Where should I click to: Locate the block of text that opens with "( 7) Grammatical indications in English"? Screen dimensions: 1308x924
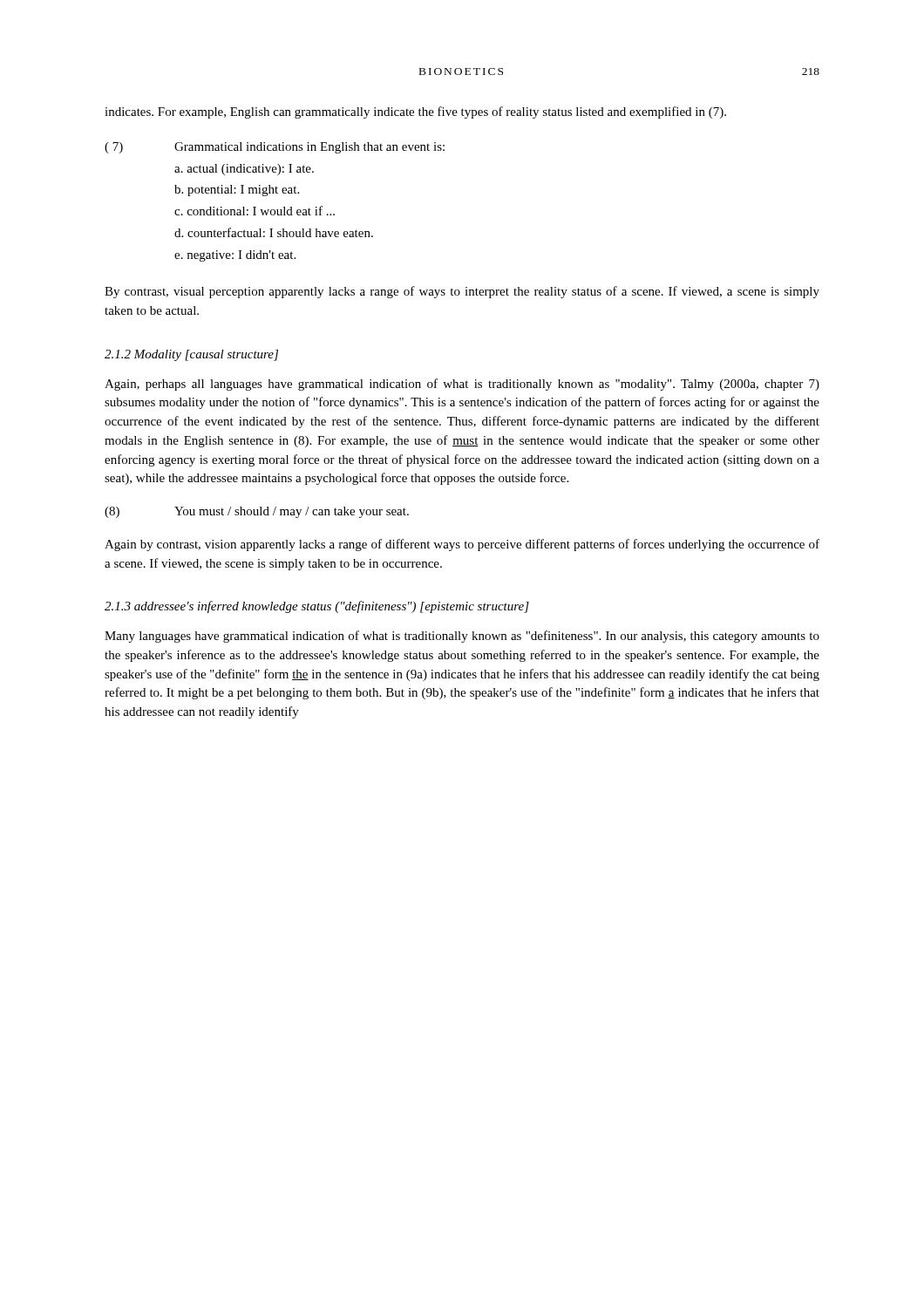point(275,148)
